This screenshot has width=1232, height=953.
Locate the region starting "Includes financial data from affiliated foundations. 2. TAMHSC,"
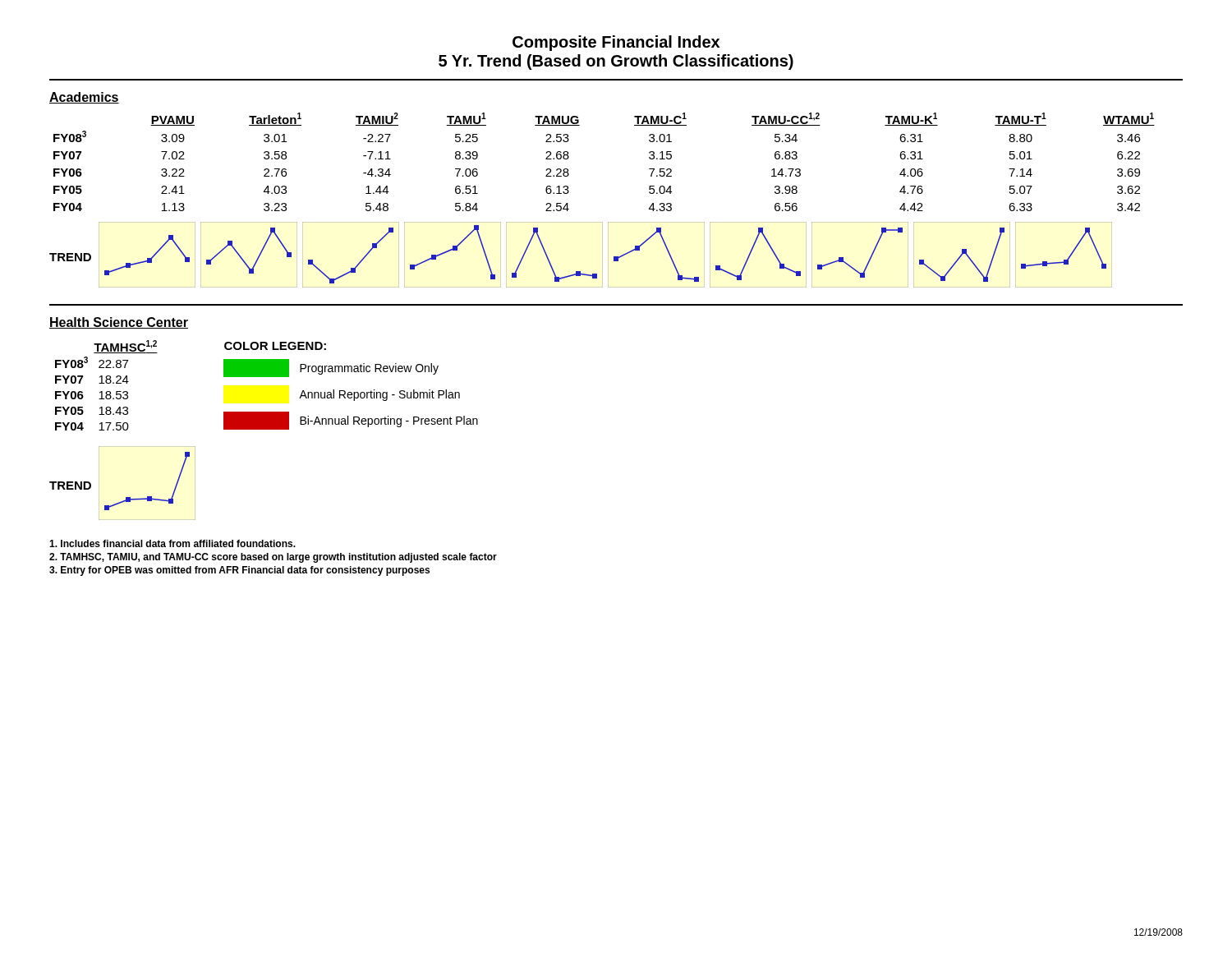coord(172,543)
